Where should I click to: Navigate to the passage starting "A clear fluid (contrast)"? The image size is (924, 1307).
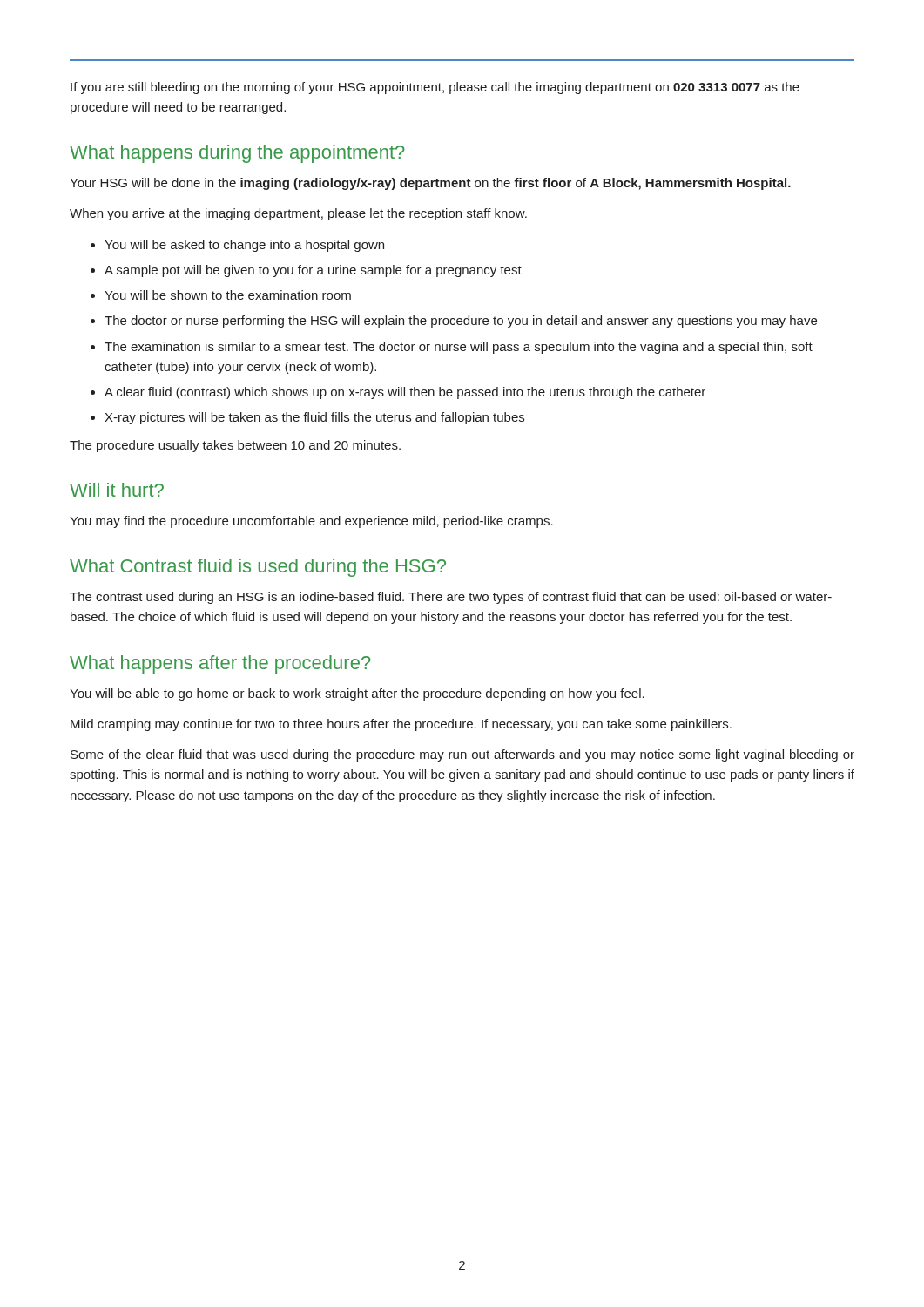[479, 392]
